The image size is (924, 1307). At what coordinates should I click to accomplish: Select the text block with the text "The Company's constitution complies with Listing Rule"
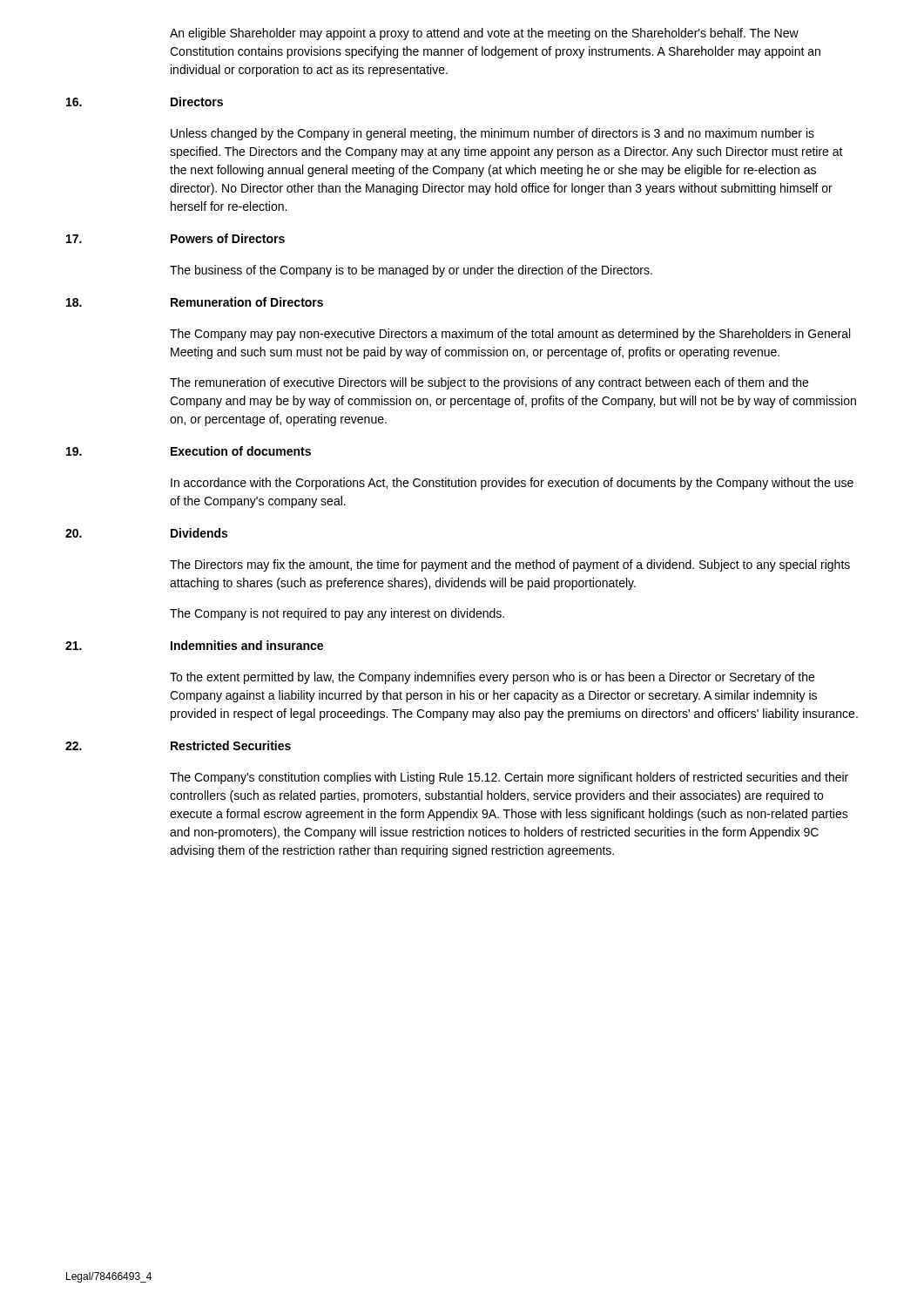tap(462, 814)
